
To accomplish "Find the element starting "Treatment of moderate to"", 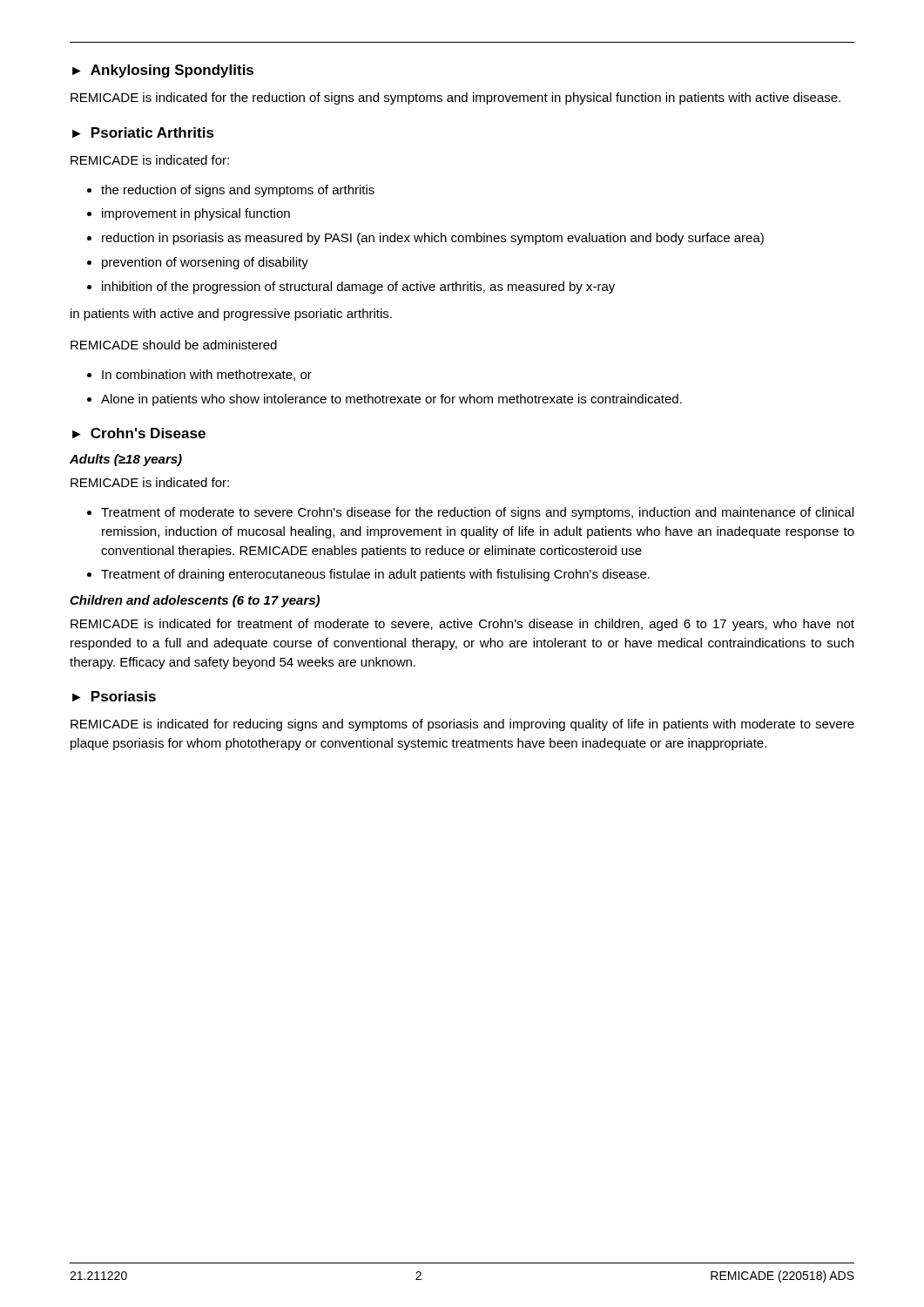I will click(478, 531).
